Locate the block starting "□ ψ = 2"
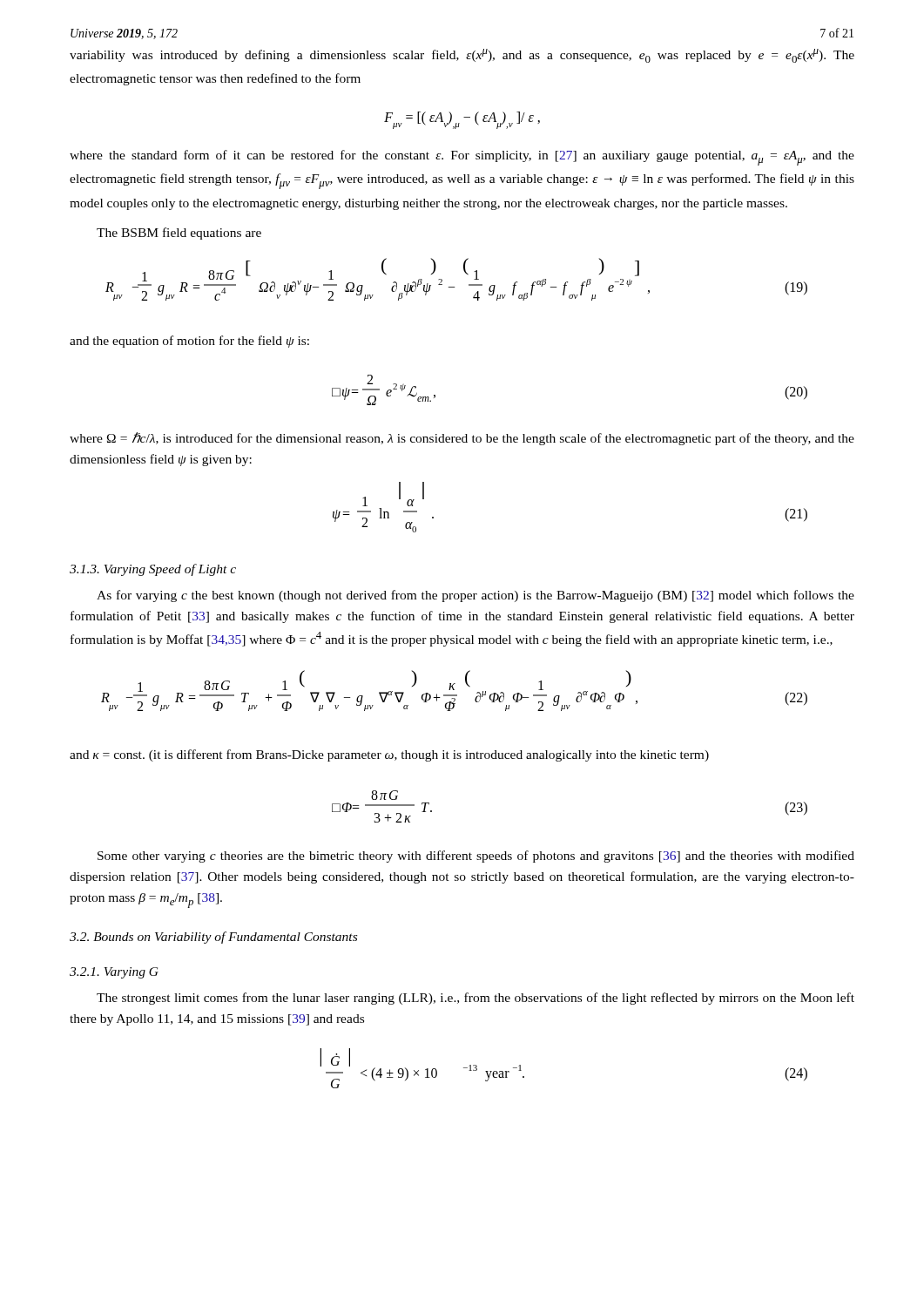924x1307 pixels. pos(371,390)
